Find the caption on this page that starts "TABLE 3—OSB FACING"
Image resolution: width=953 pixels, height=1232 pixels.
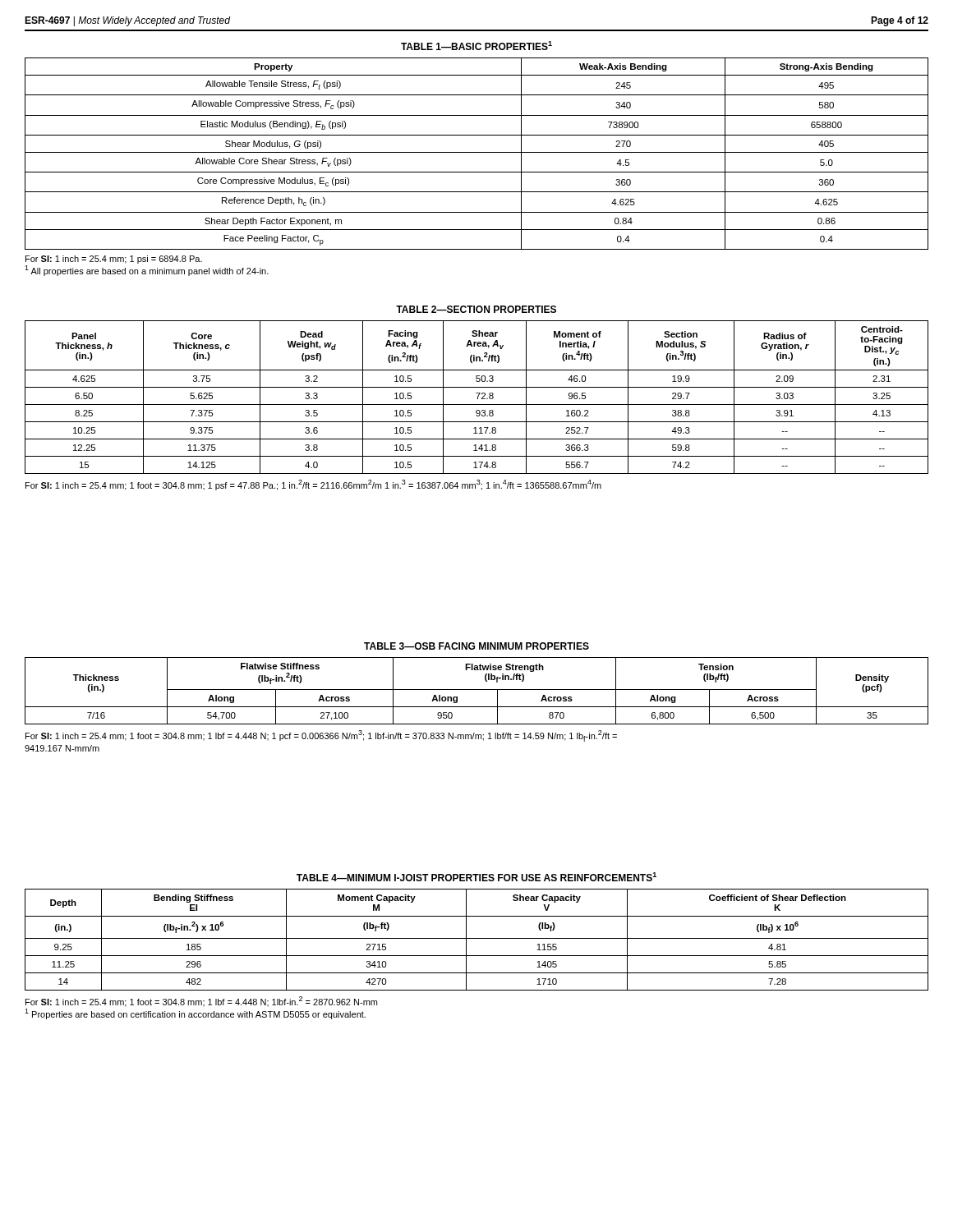(476, 646)
